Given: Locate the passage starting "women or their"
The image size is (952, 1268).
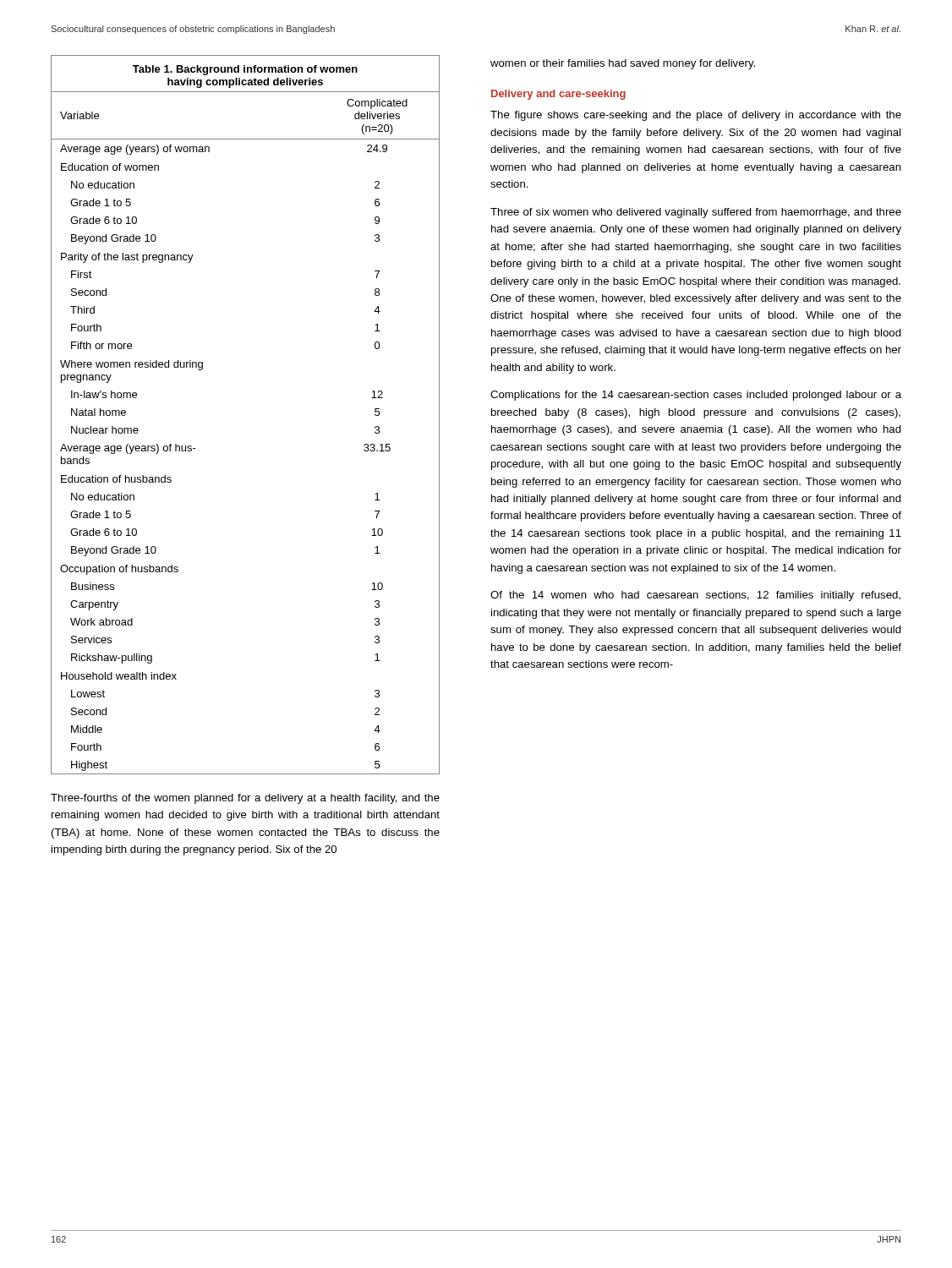Looking at the screenshot, I should 623,63.
